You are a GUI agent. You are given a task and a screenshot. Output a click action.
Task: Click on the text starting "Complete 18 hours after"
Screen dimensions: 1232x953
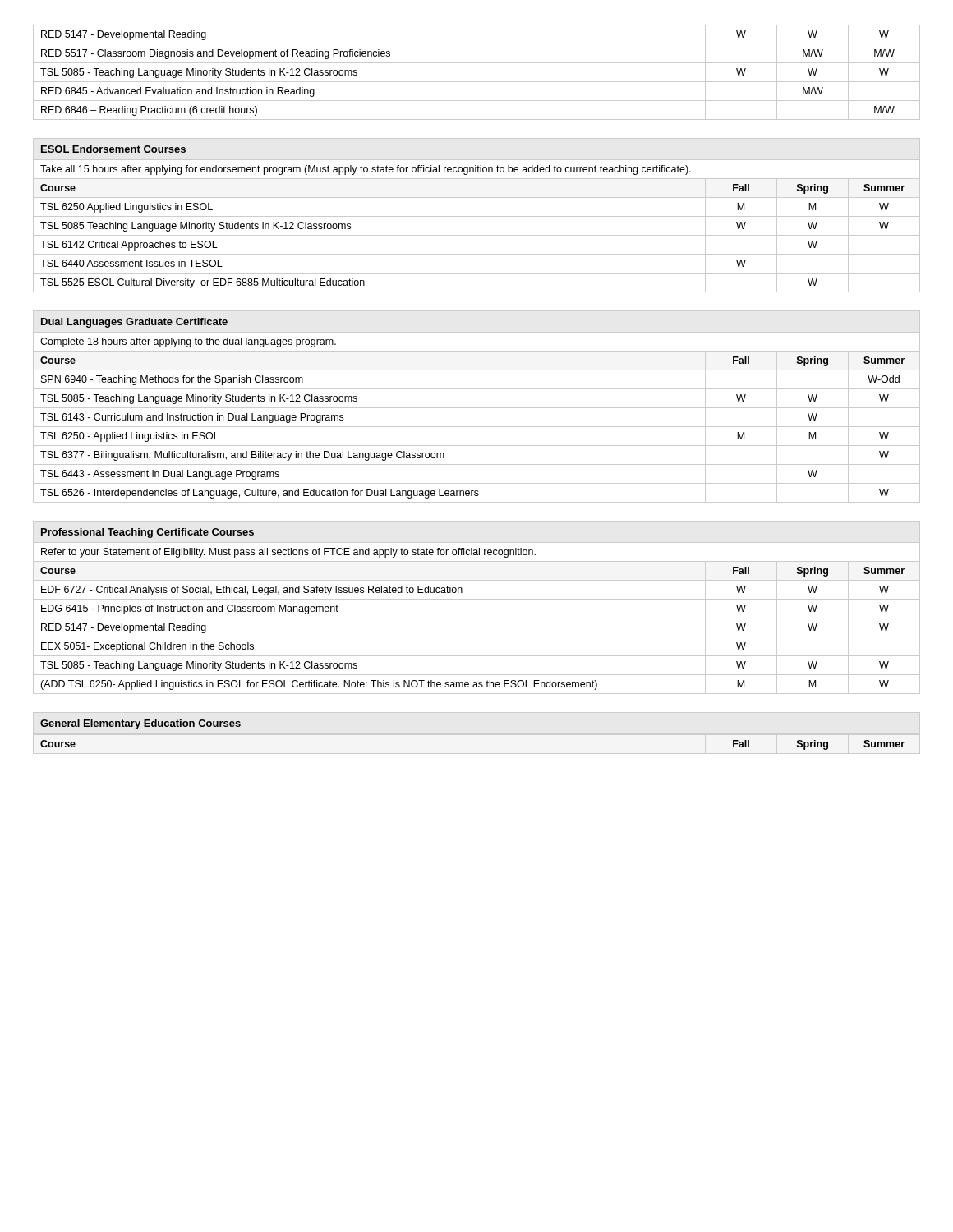(x=188, y=342)
